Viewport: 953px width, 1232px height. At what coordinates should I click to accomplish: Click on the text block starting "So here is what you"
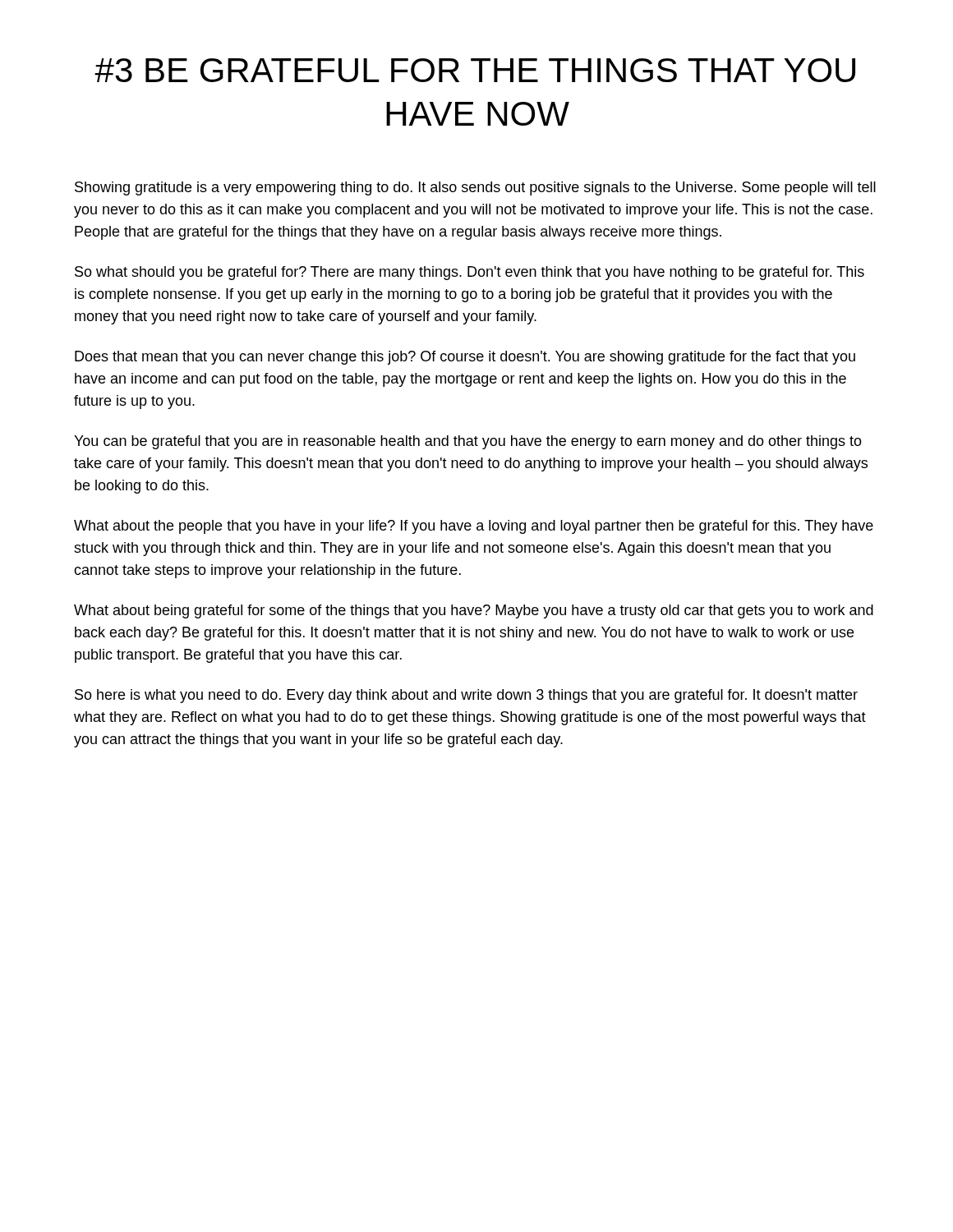470,717
